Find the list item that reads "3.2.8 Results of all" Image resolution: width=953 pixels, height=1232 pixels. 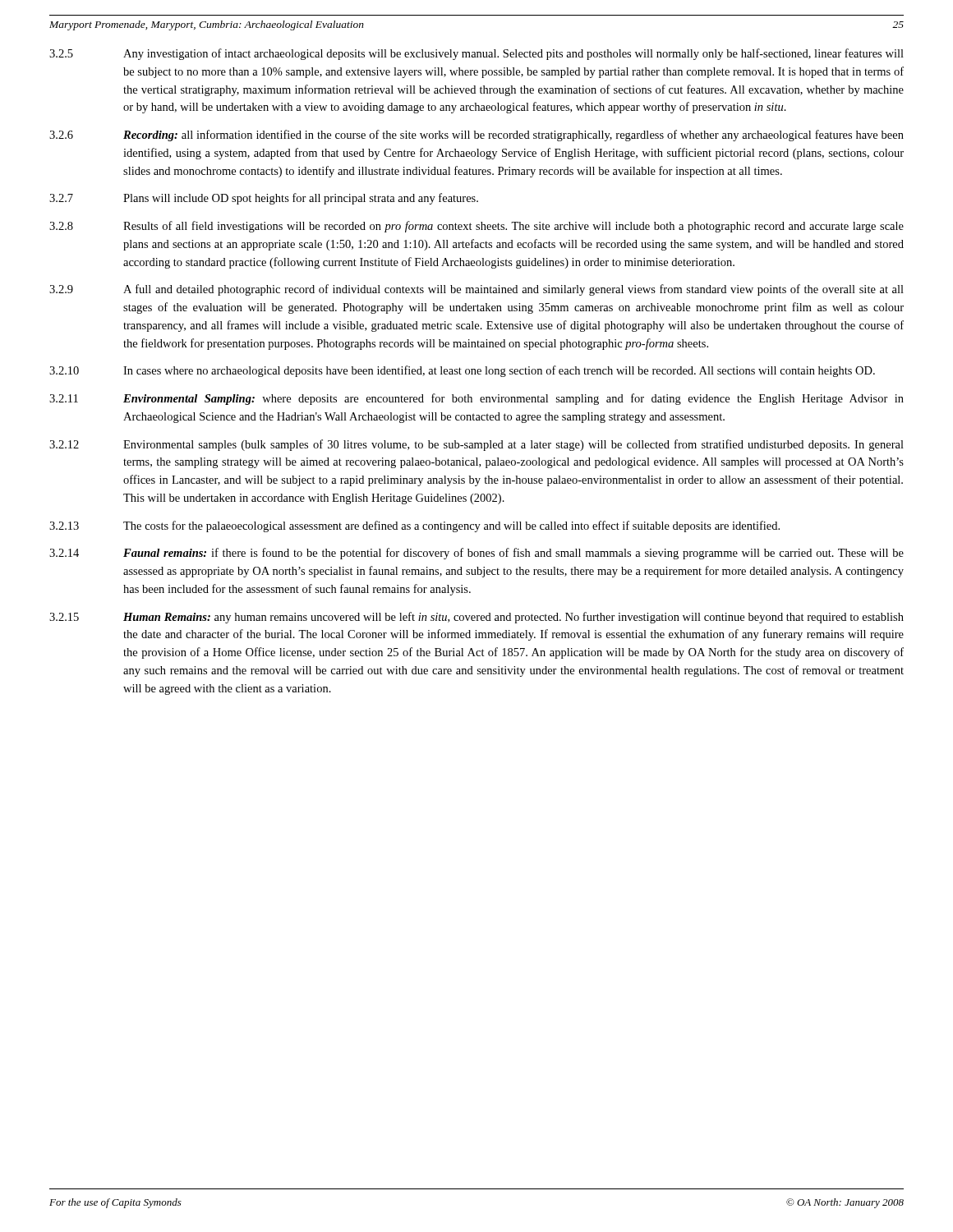(476, 244)
